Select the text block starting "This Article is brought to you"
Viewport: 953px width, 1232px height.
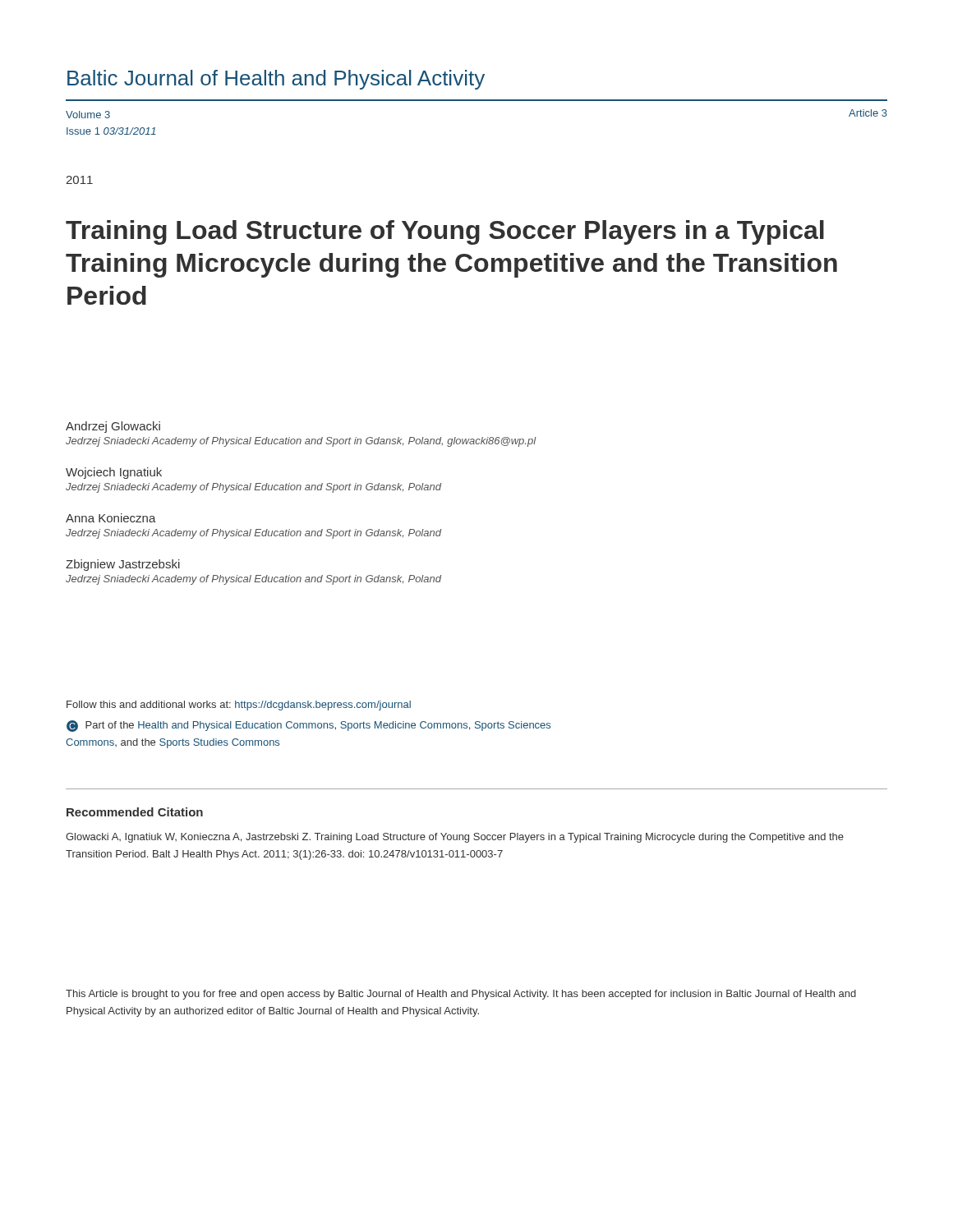pos(461,1002)
